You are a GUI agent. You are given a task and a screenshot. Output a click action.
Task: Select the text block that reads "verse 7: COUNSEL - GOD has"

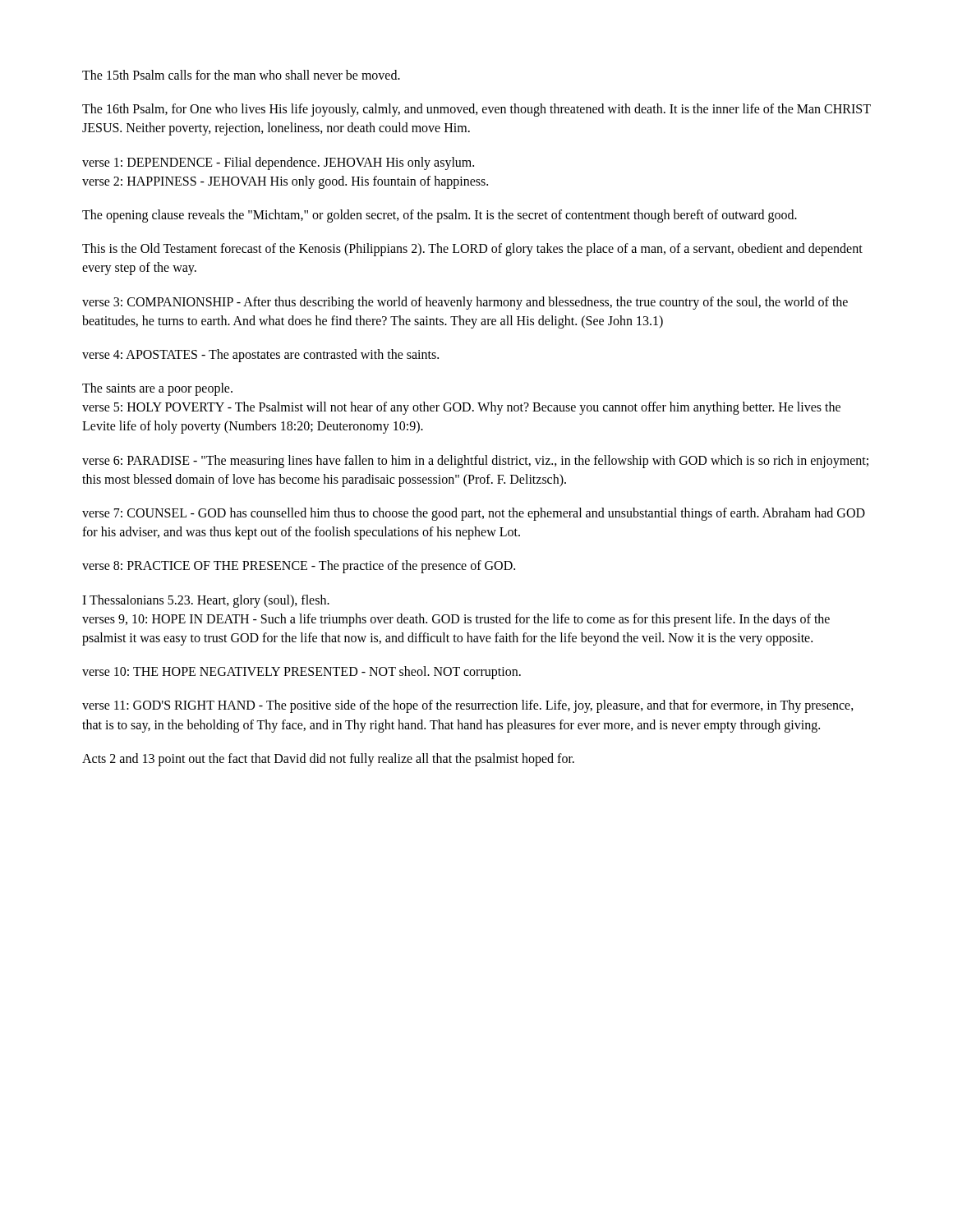[474, 522]
